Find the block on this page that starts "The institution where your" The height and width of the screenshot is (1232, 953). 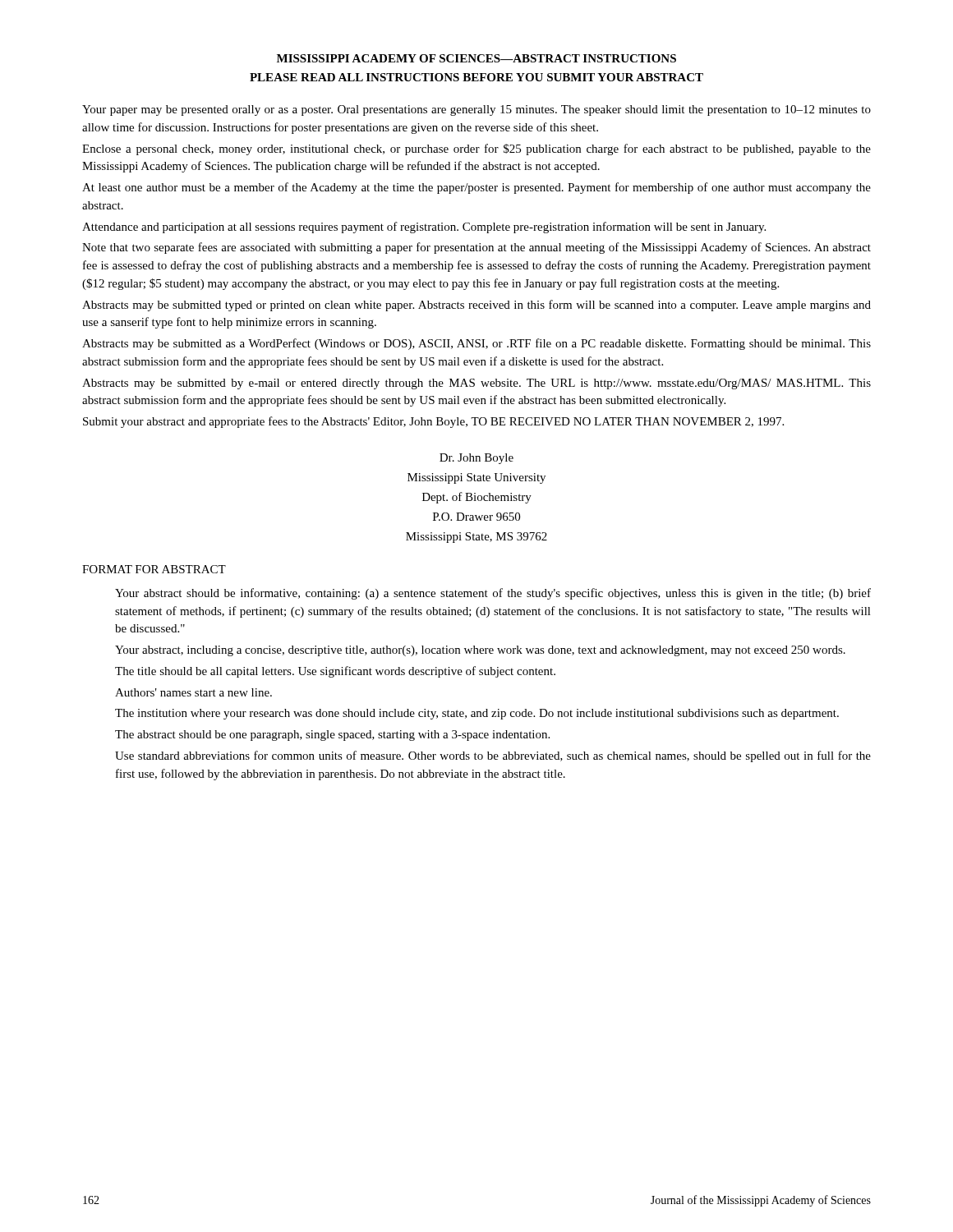pos(477,713)
